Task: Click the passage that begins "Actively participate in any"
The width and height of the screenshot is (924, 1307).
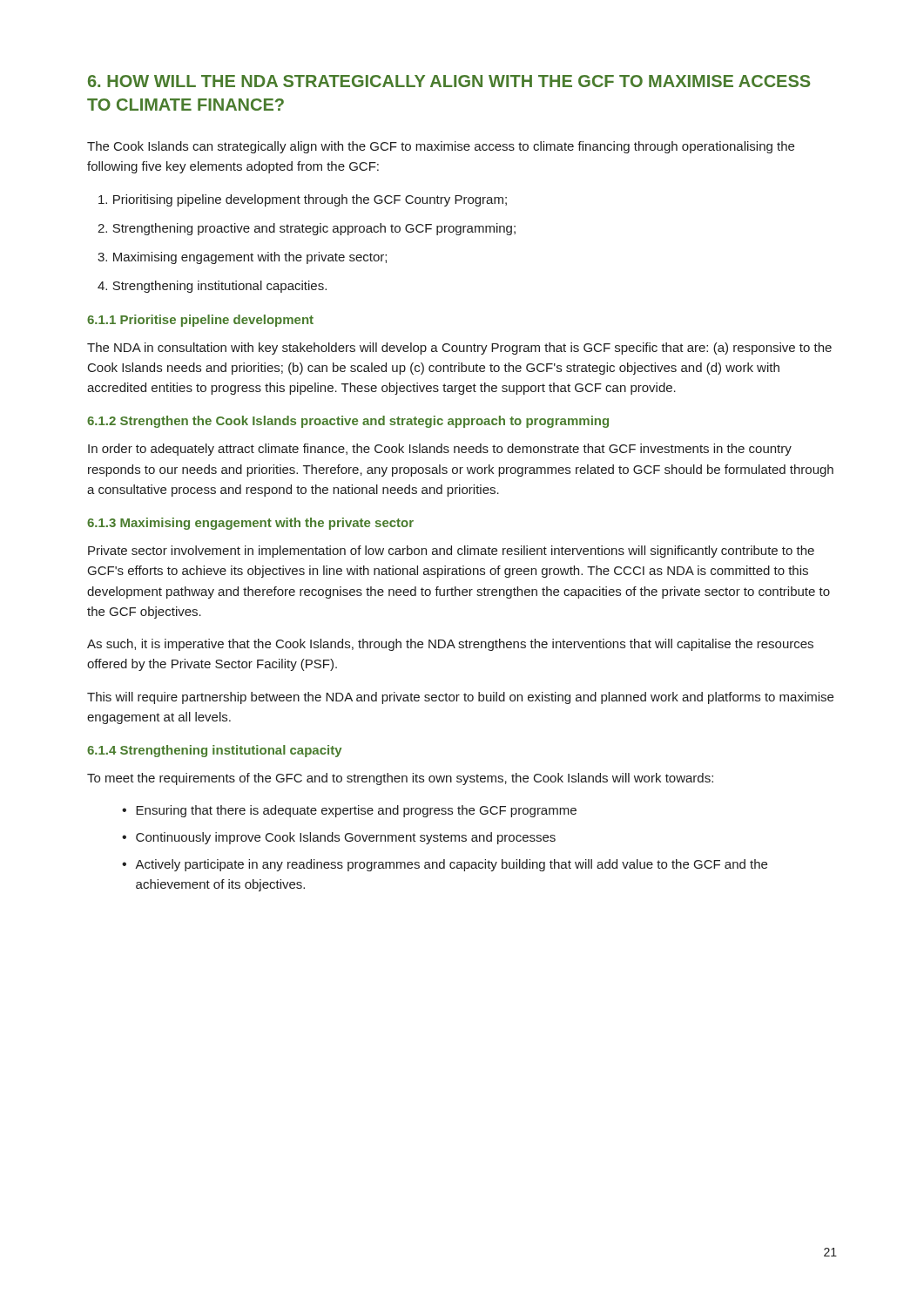Action: (x=452, y=874)
